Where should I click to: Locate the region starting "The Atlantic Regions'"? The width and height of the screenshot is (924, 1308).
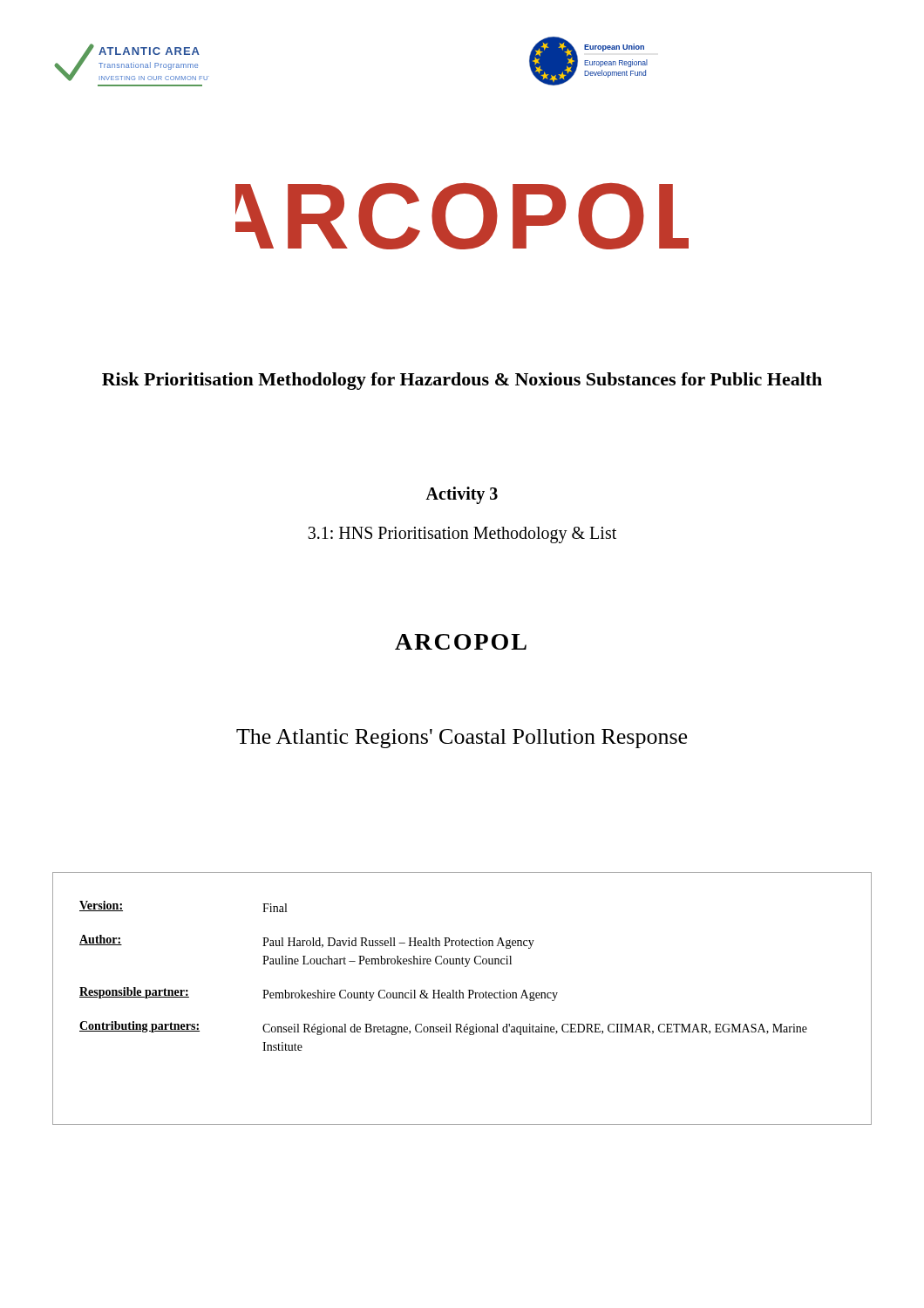coord(462,736)
